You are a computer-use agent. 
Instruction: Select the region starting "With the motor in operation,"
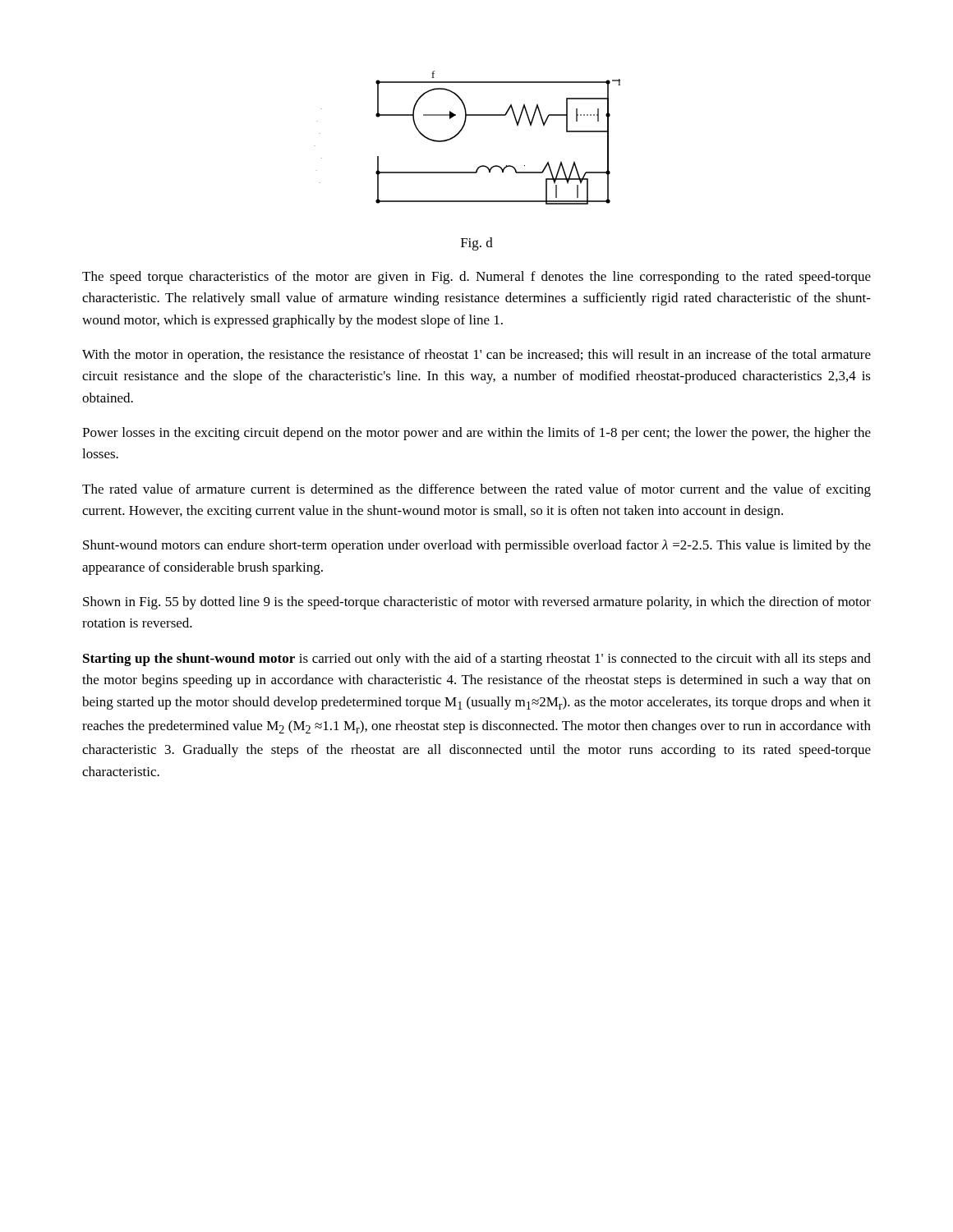pos(476,376)
